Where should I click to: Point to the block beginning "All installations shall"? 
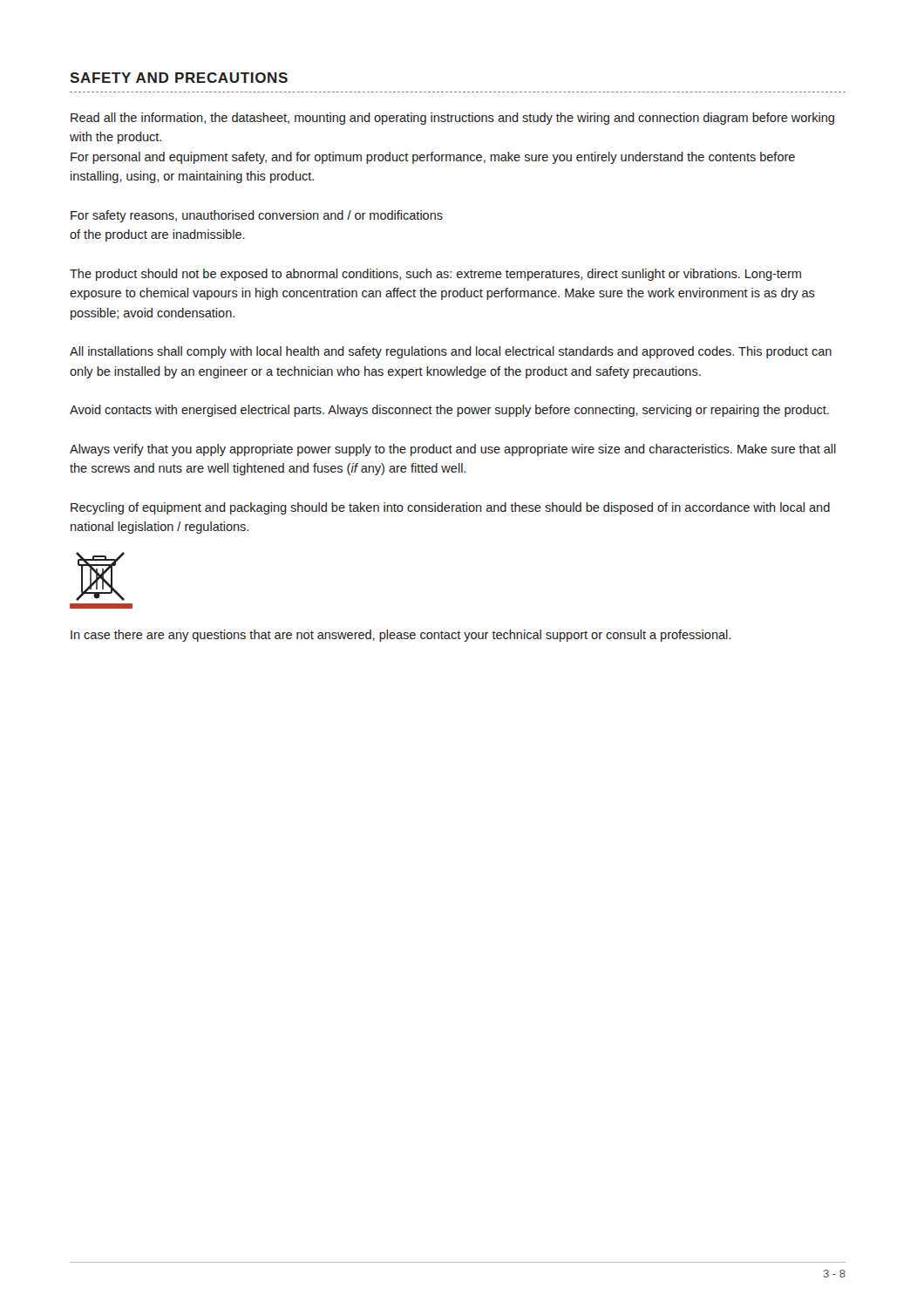451,361
